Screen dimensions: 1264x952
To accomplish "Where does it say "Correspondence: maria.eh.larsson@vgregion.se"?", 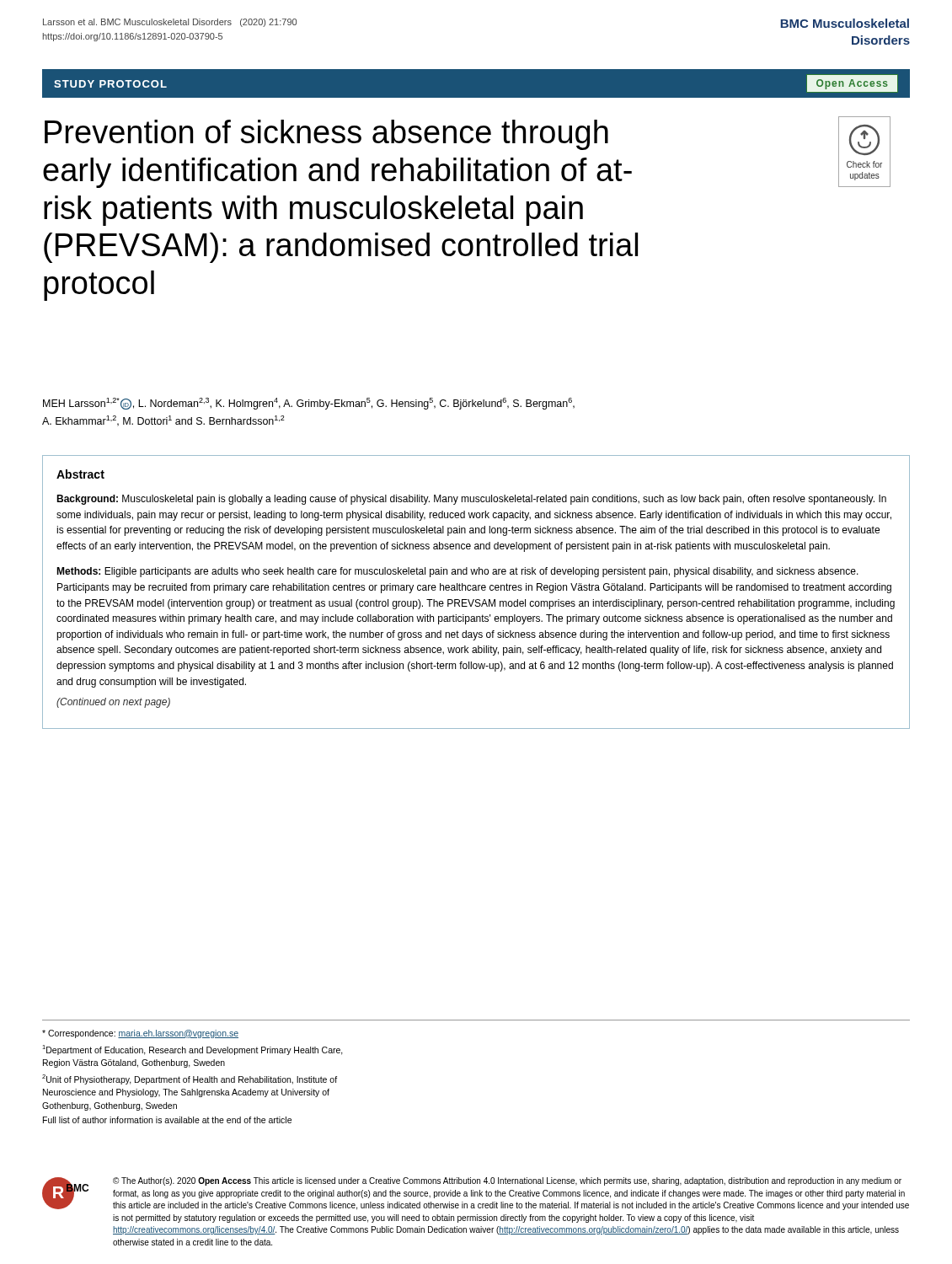I will [140, 1033].
